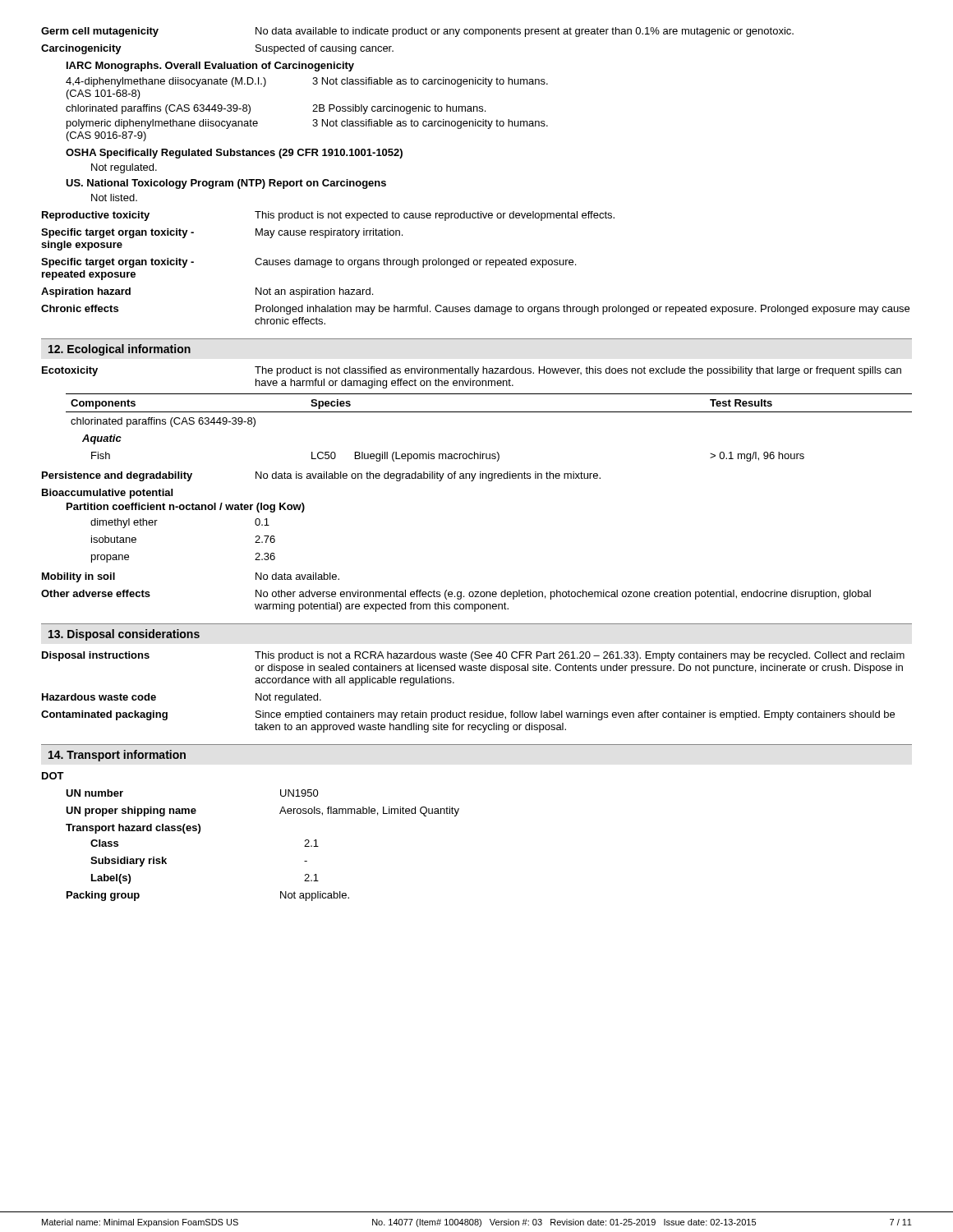Find the section header on this page that starts "US. National Toxicology Program (NTP)"

[x=226, y=183]
